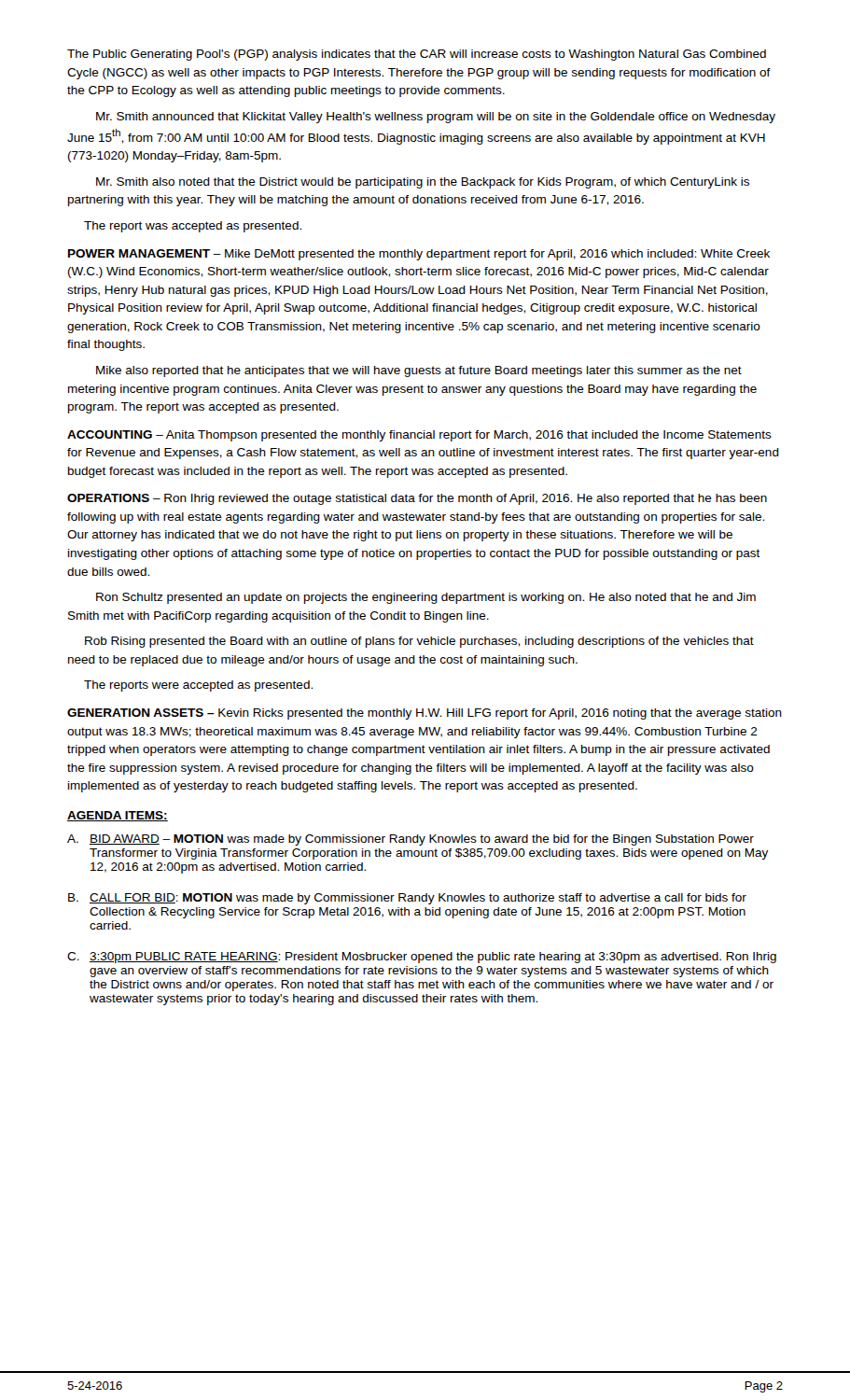The width and height of the screenshot is (850, 1400).
Task: Find the text starting "AGENDA ITEMS:"
Action: point(117,815)
